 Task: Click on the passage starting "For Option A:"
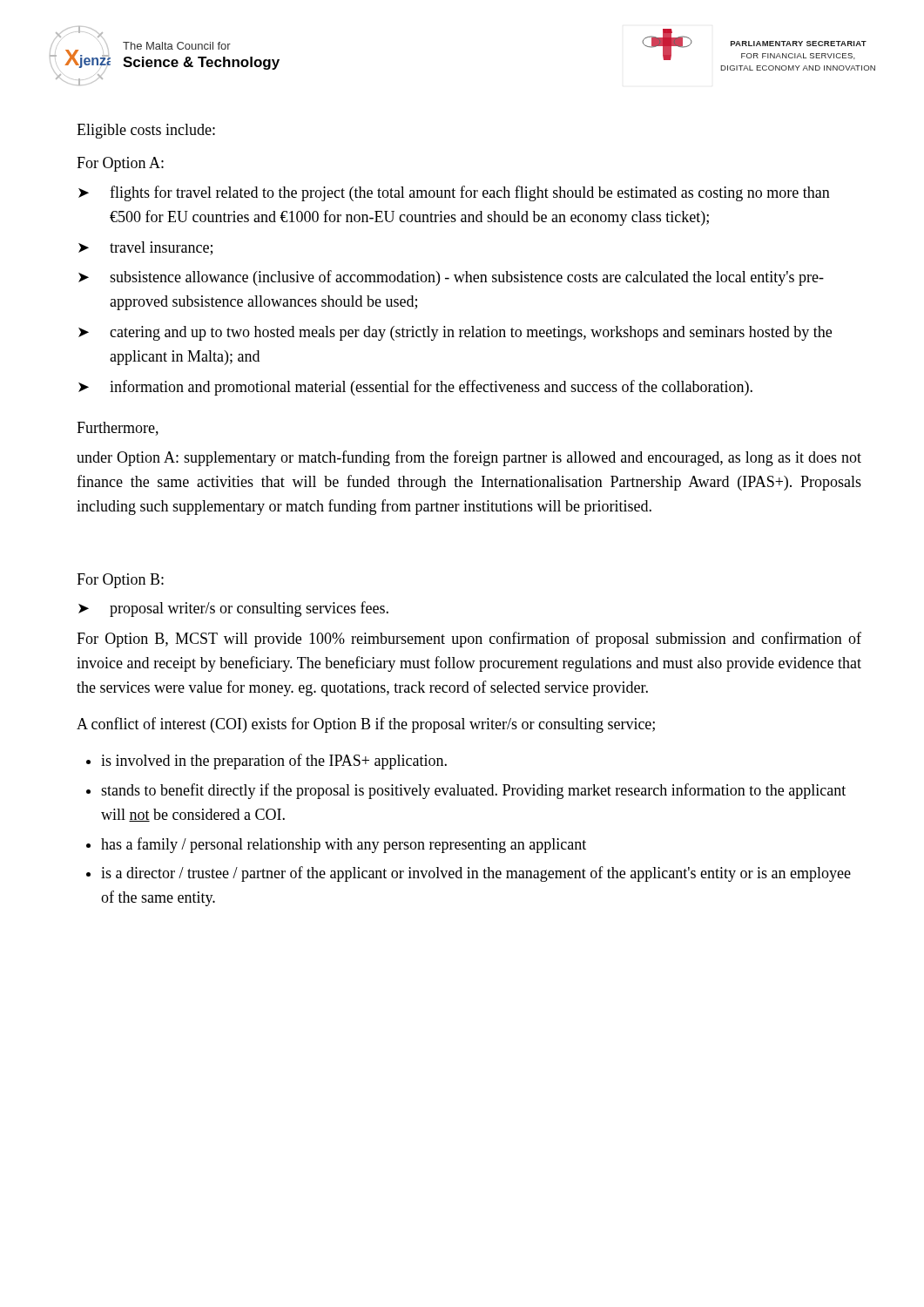coord(121,163)
